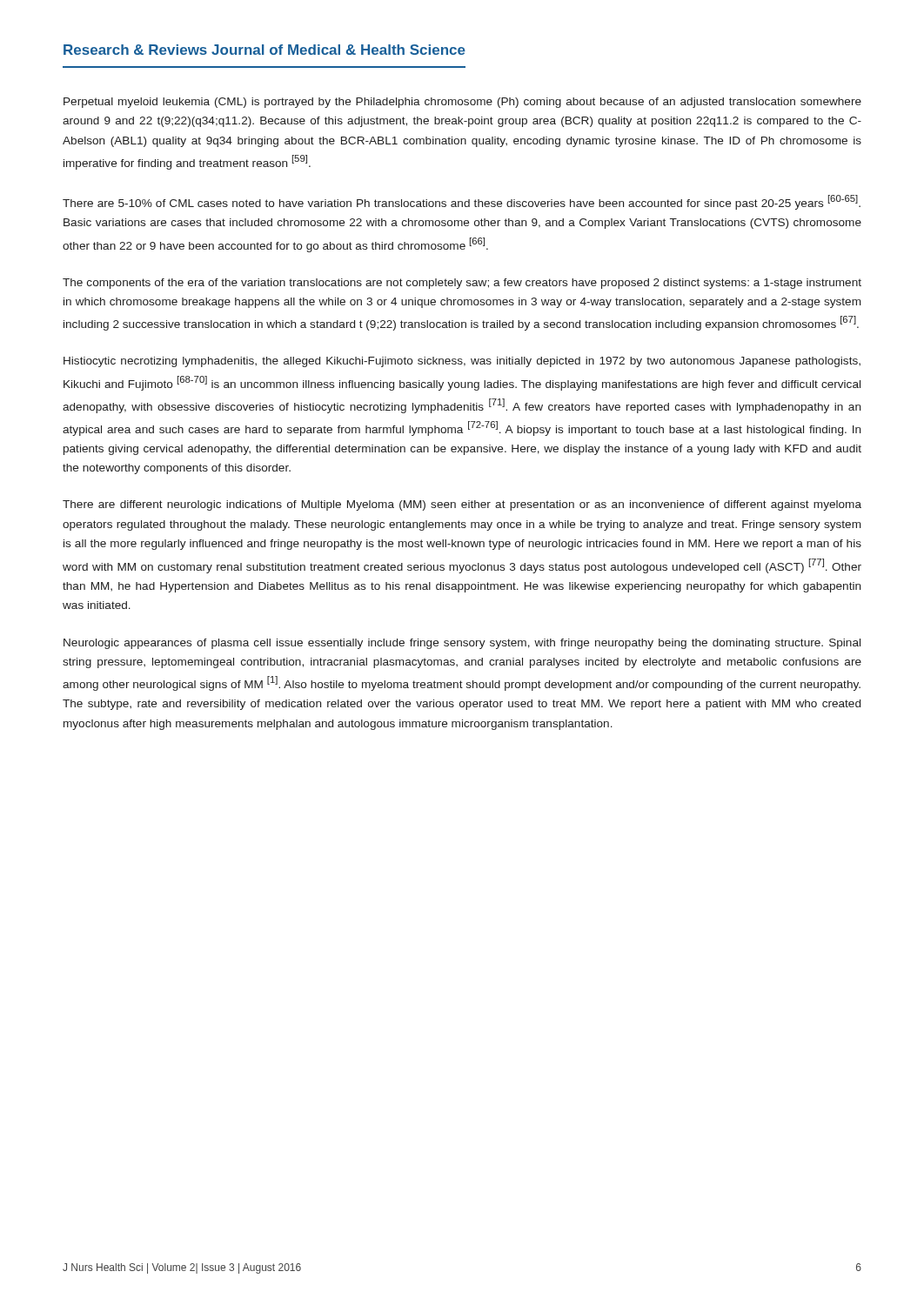Point to the passage starting "Neurologic appearances of plasma cell issue"
The height and width of the screenshot is (1305, 924).
click(x=462, y=683)
